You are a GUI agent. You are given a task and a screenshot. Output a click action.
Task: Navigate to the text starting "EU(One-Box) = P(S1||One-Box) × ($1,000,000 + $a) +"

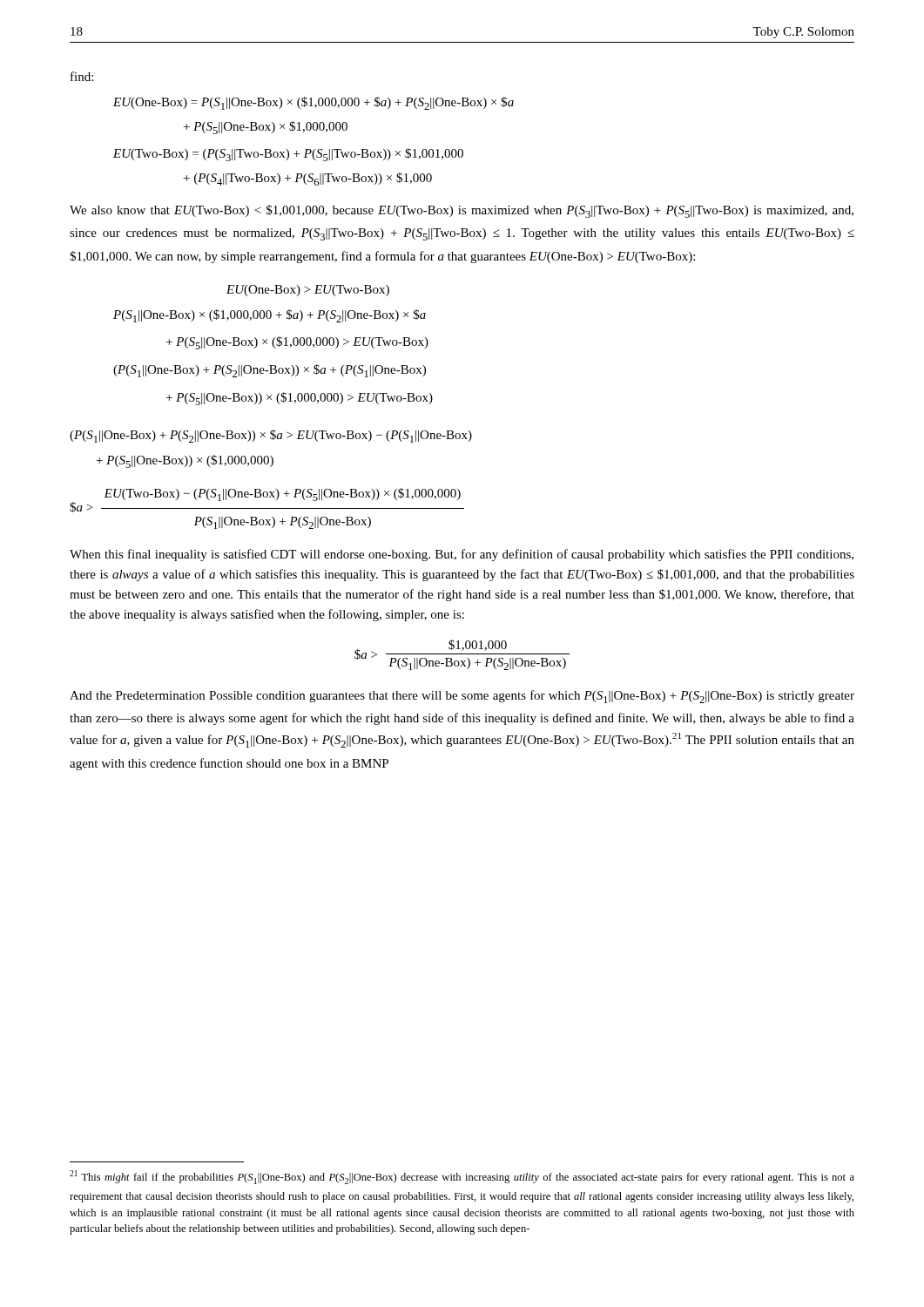click(x=314, y=103)
